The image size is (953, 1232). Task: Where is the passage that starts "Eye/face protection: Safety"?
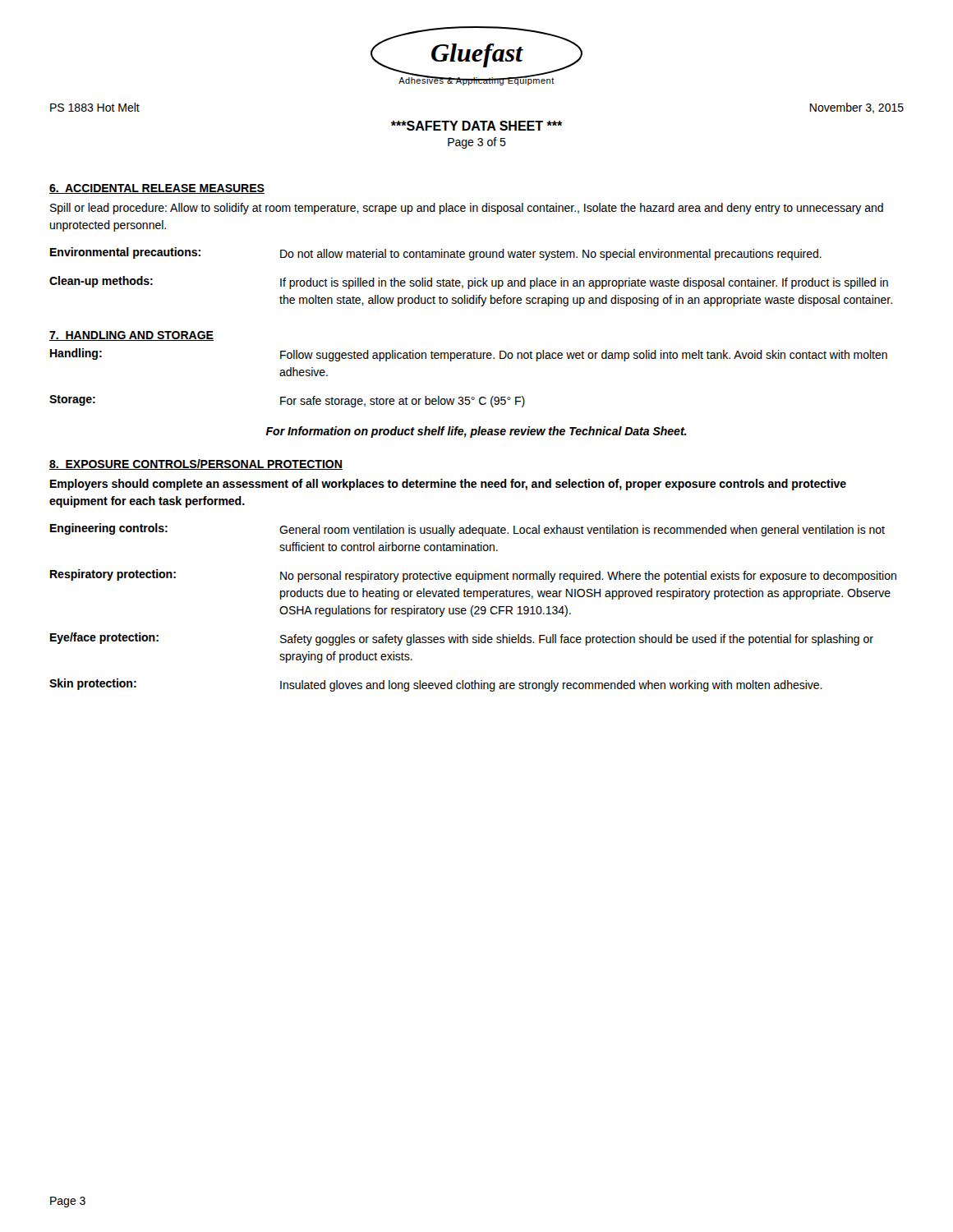click(476, 648)
